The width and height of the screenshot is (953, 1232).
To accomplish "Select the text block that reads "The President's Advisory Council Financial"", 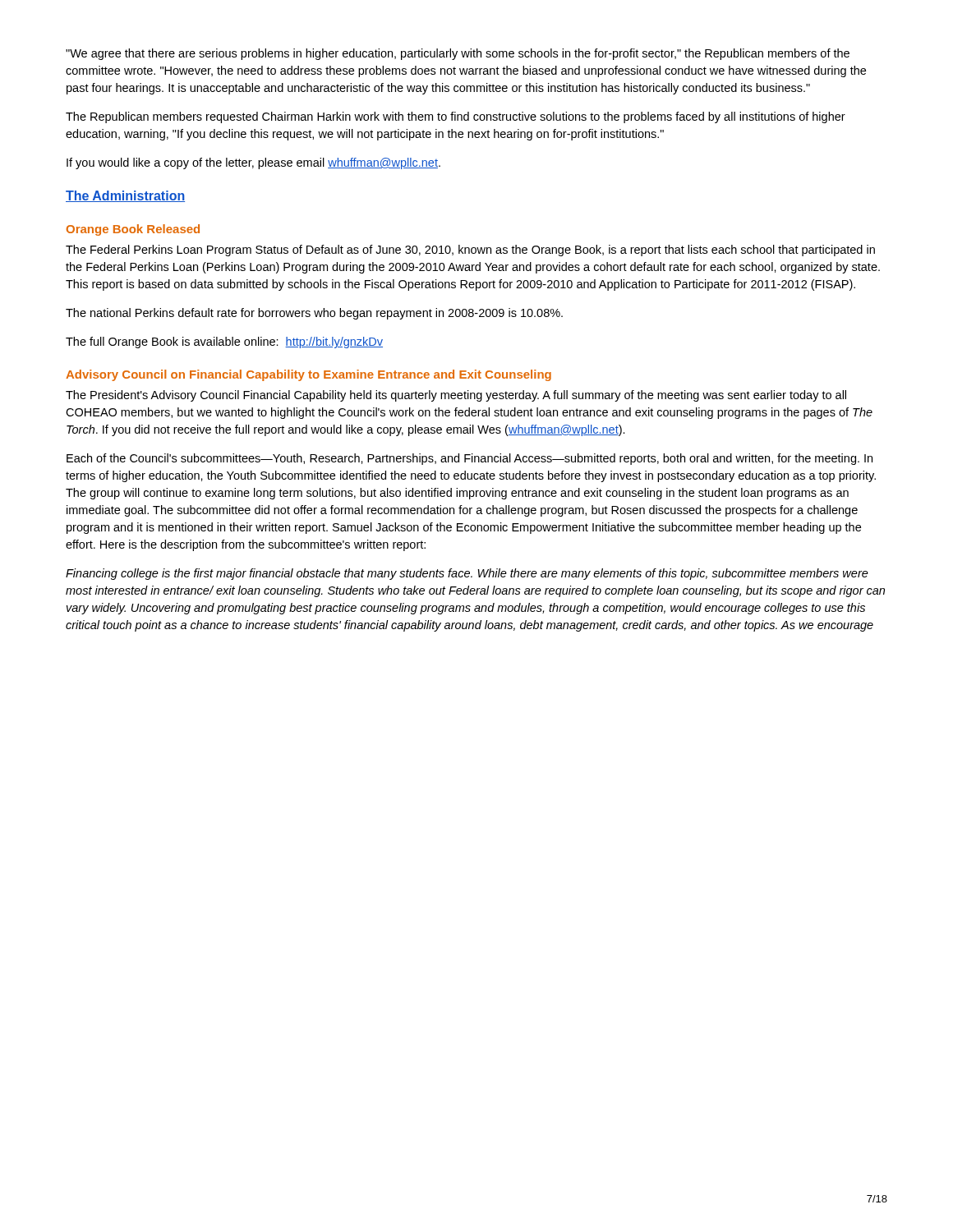I will pyautogui.click(x=469, y=412).
